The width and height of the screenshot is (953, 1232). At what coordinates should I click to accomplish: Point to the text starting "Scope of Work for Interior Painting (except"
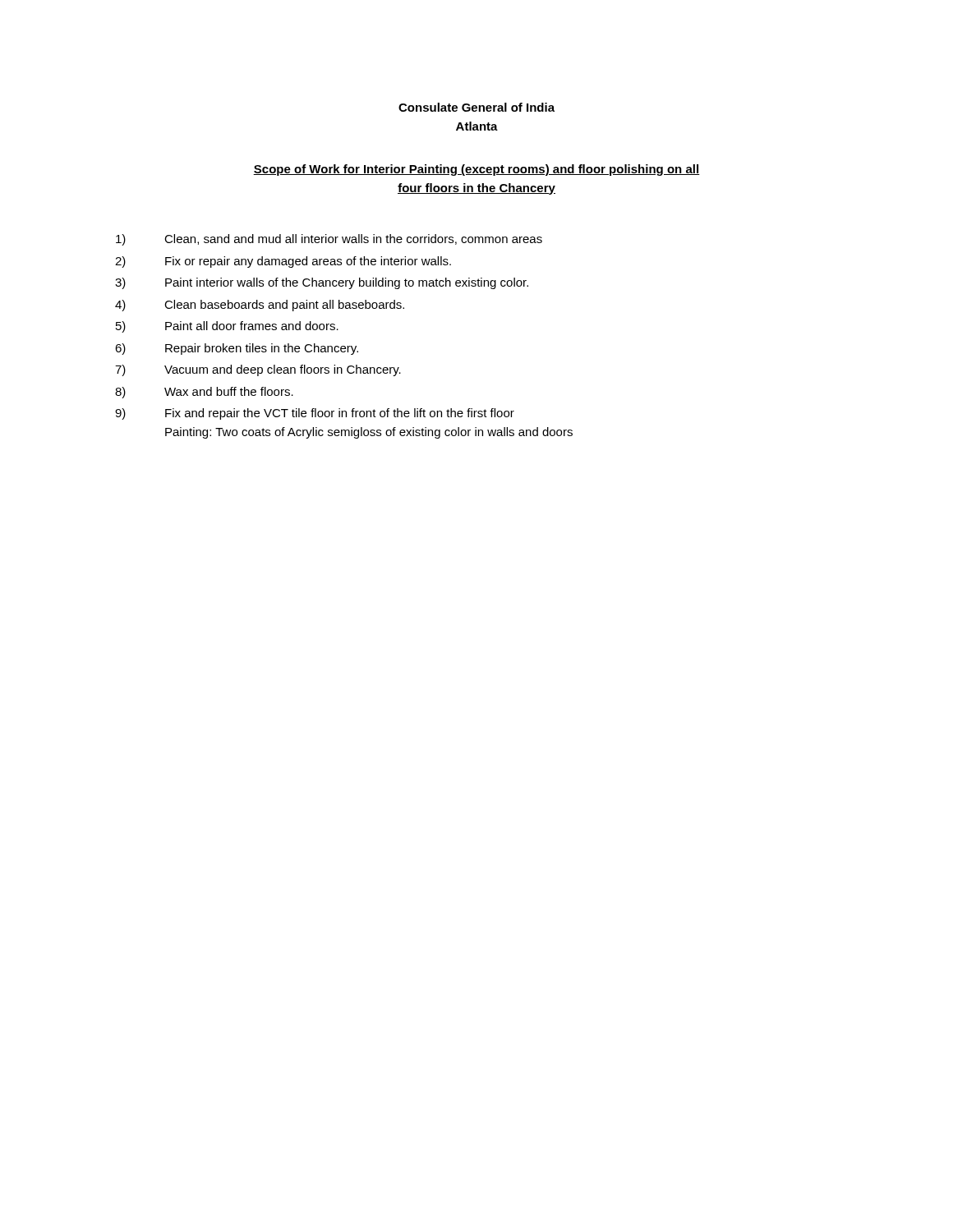click(476, 178)
